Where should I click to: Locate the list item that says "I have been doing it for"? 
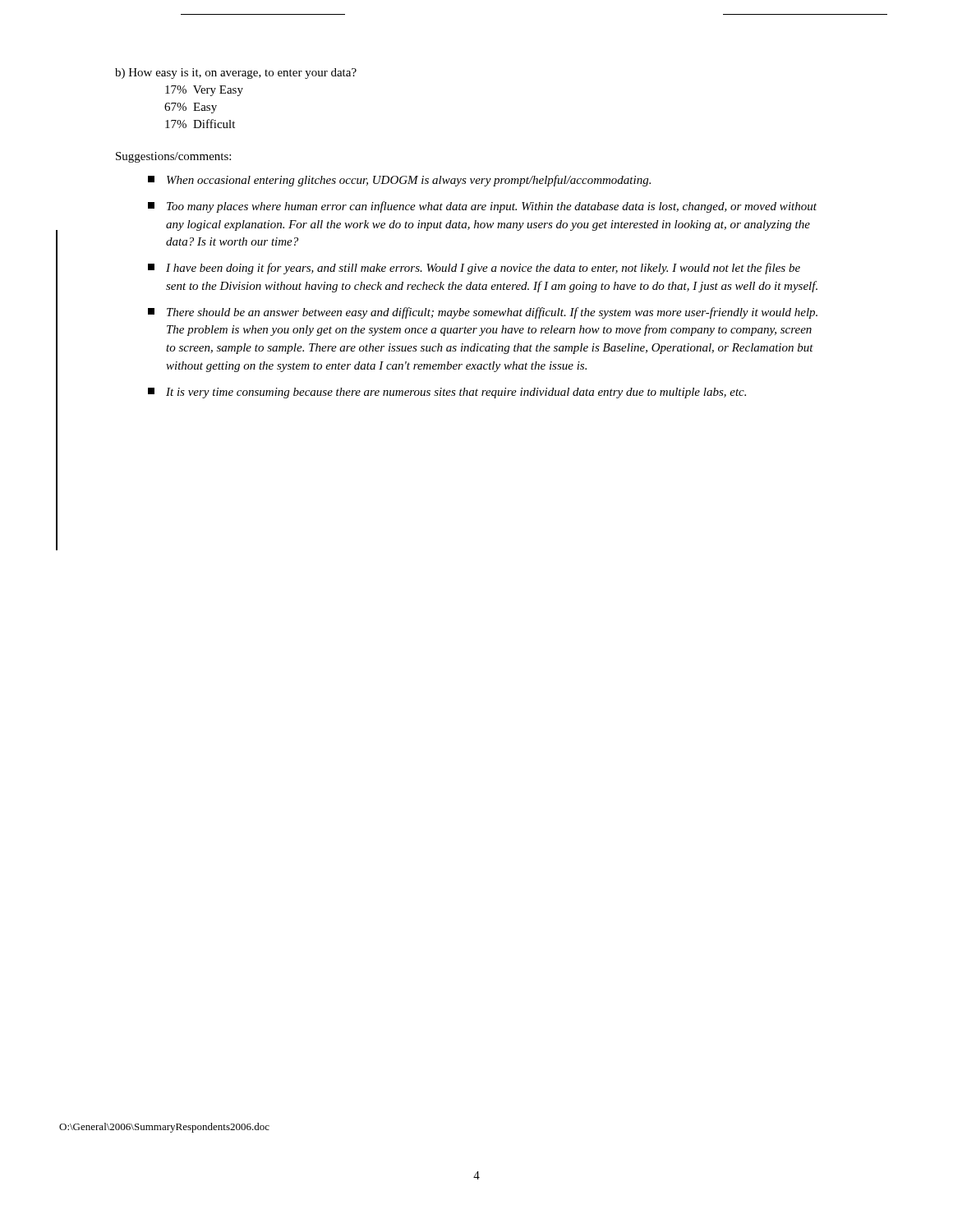[485, 277]
